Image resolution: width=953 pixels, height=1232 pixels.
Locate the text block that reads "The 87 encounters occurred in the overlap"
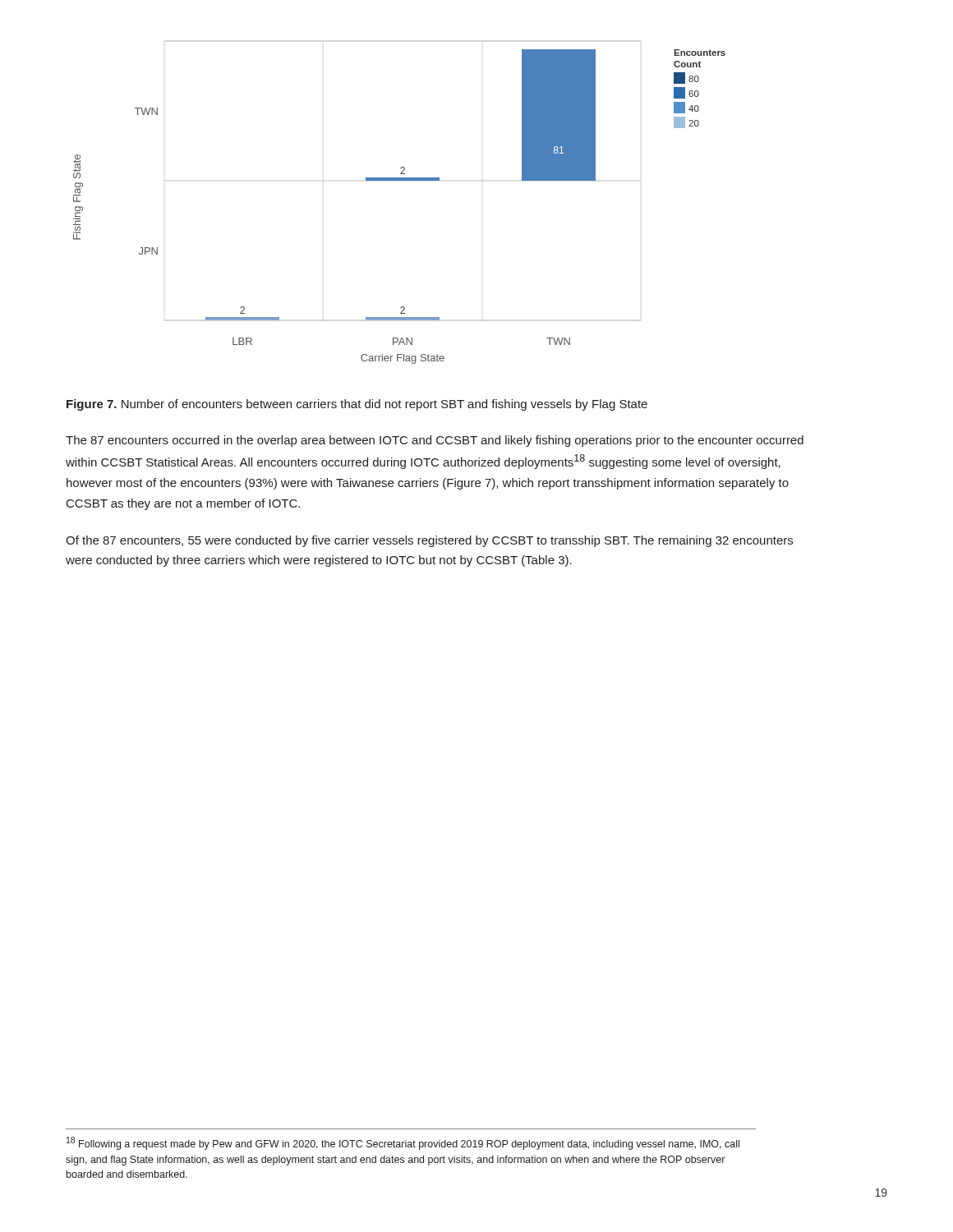435,471
